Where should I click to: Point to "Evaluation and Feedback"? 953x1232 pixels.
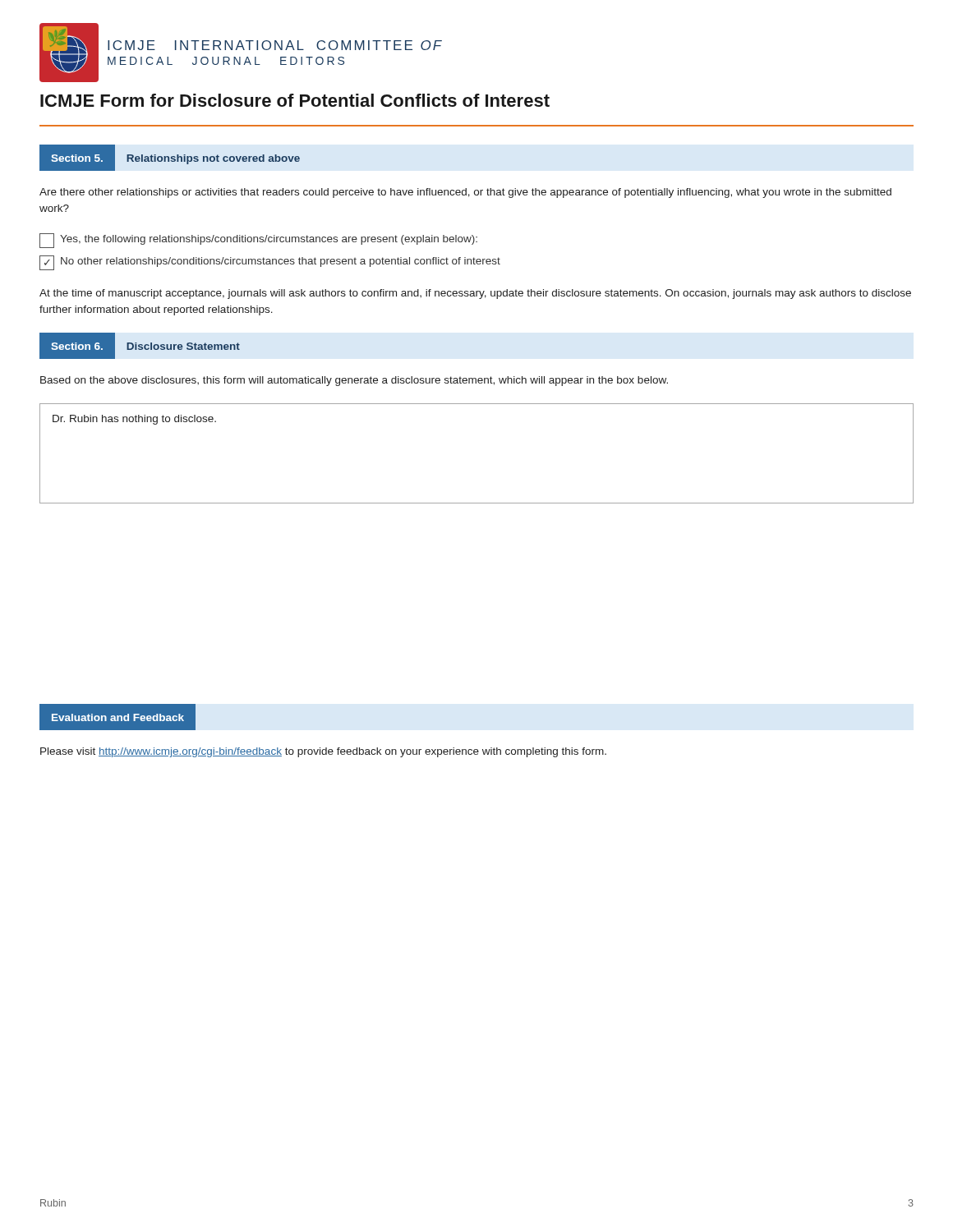click(x=118, y=717)
